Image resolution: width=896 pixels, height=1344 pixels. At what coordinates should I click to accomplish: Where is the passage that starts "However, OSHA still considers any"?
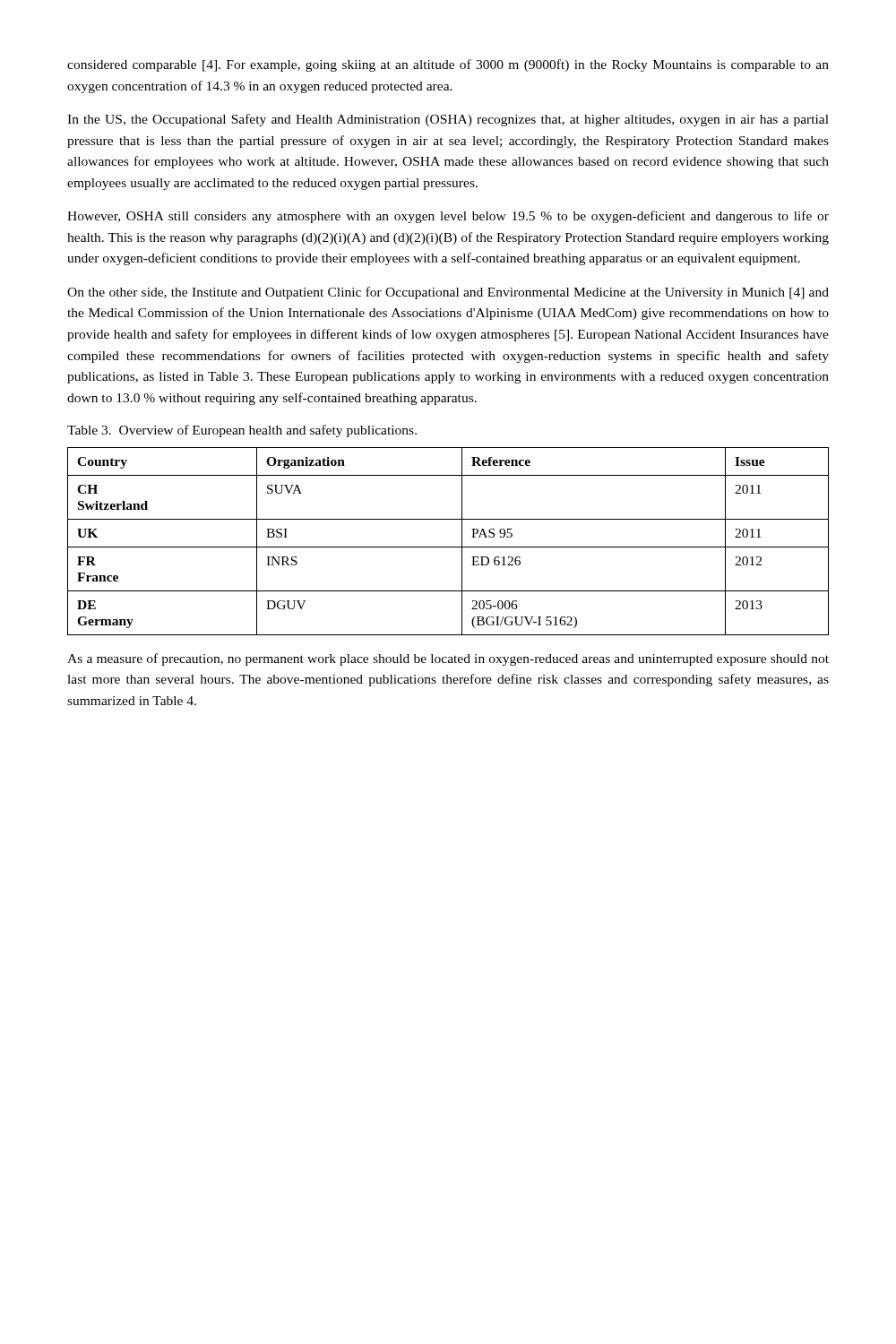448,237
